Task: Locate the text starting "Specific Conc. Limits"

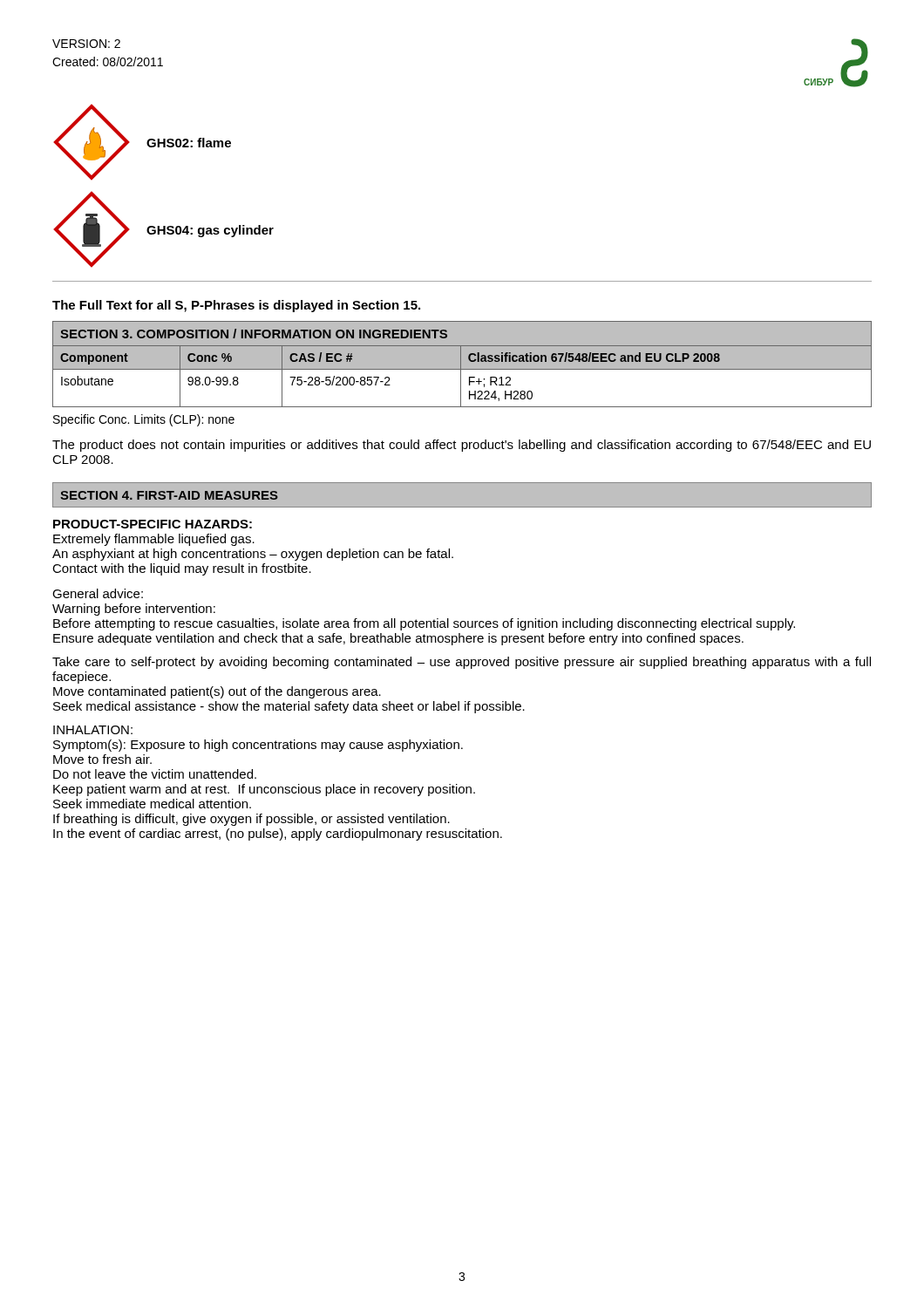Action: (x=144, y=419)
